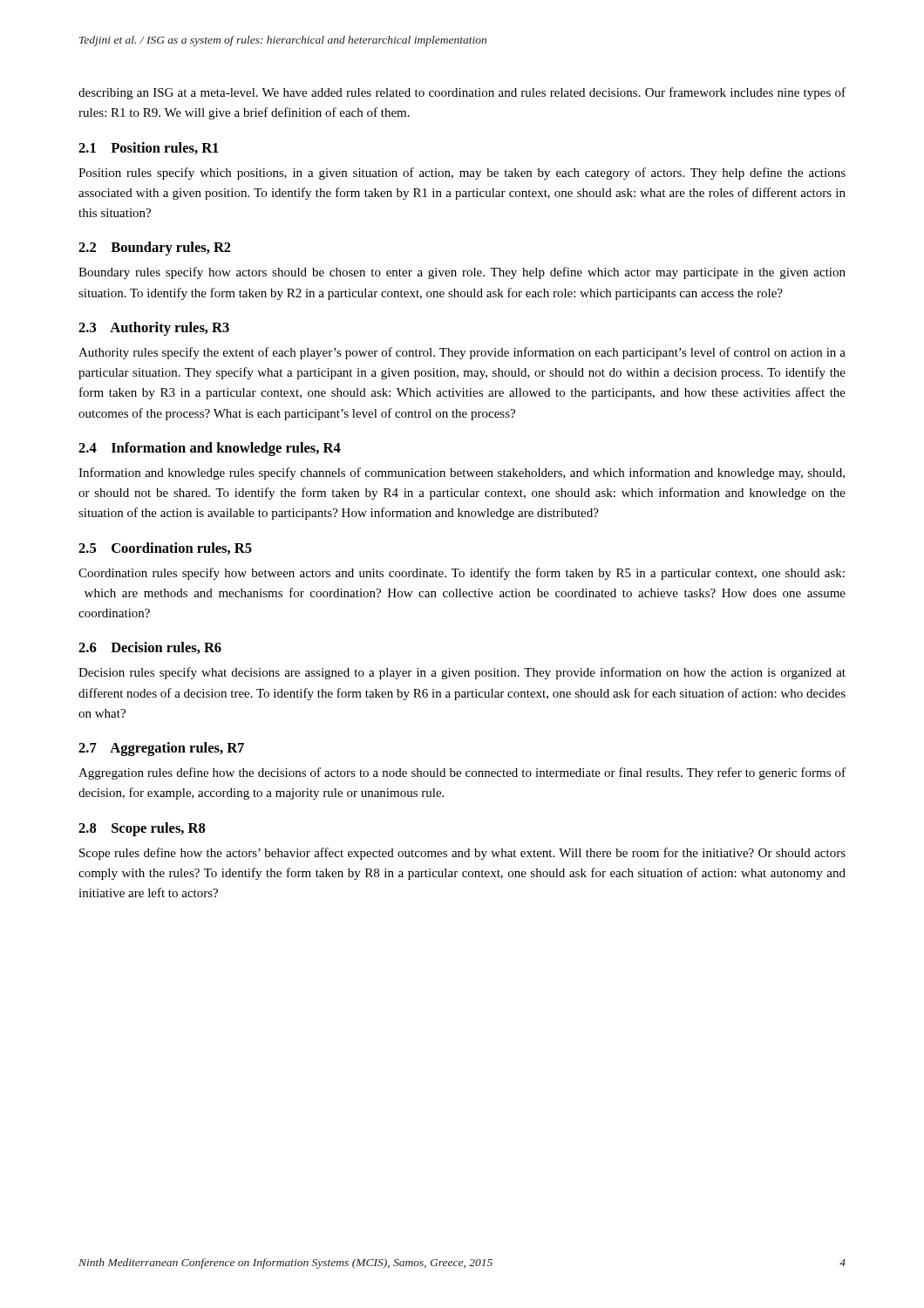
Task: Find the region starting "Coordination rules specify how between actors and"
Action: [x=462, y=593]
